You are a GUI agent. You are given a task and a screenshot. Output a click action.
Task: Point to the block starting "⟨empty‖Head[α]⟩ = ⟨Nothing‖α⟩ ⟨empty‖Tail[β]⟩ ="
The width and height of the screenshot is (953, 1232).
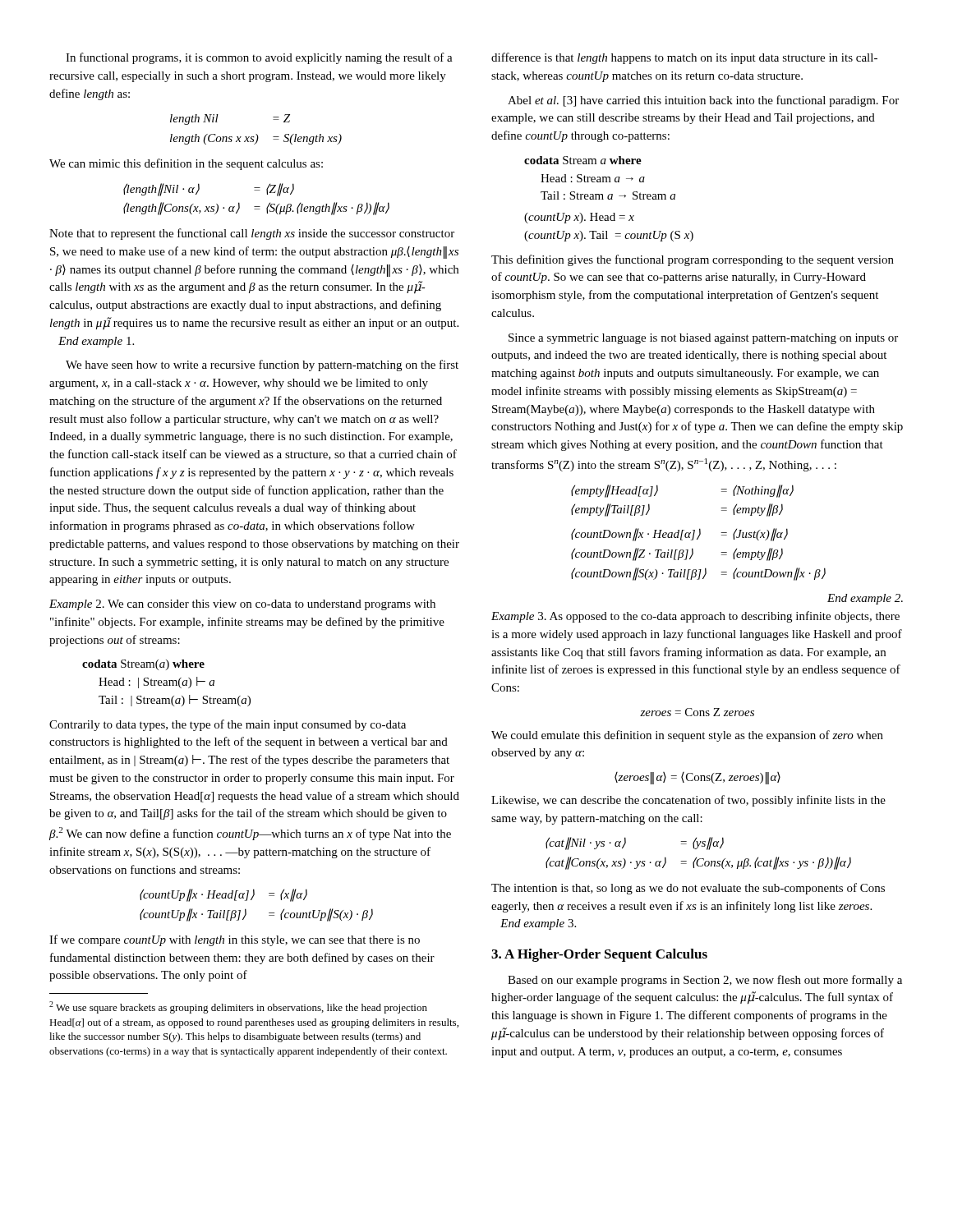pyautogui.click(x=698, y=544)
